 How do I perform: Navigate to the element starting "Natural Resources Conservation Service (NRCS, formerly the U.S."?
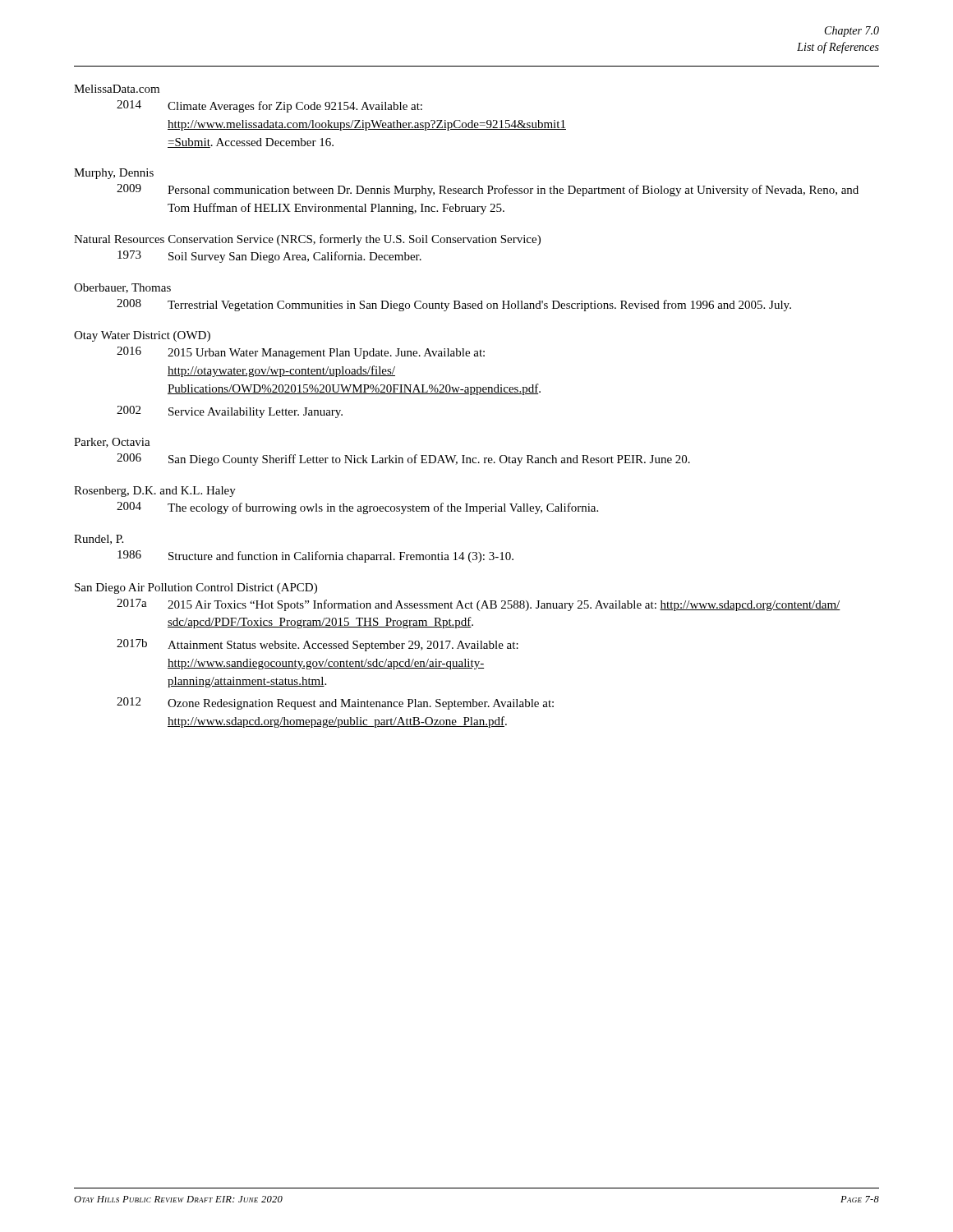(x=476, y=249)
